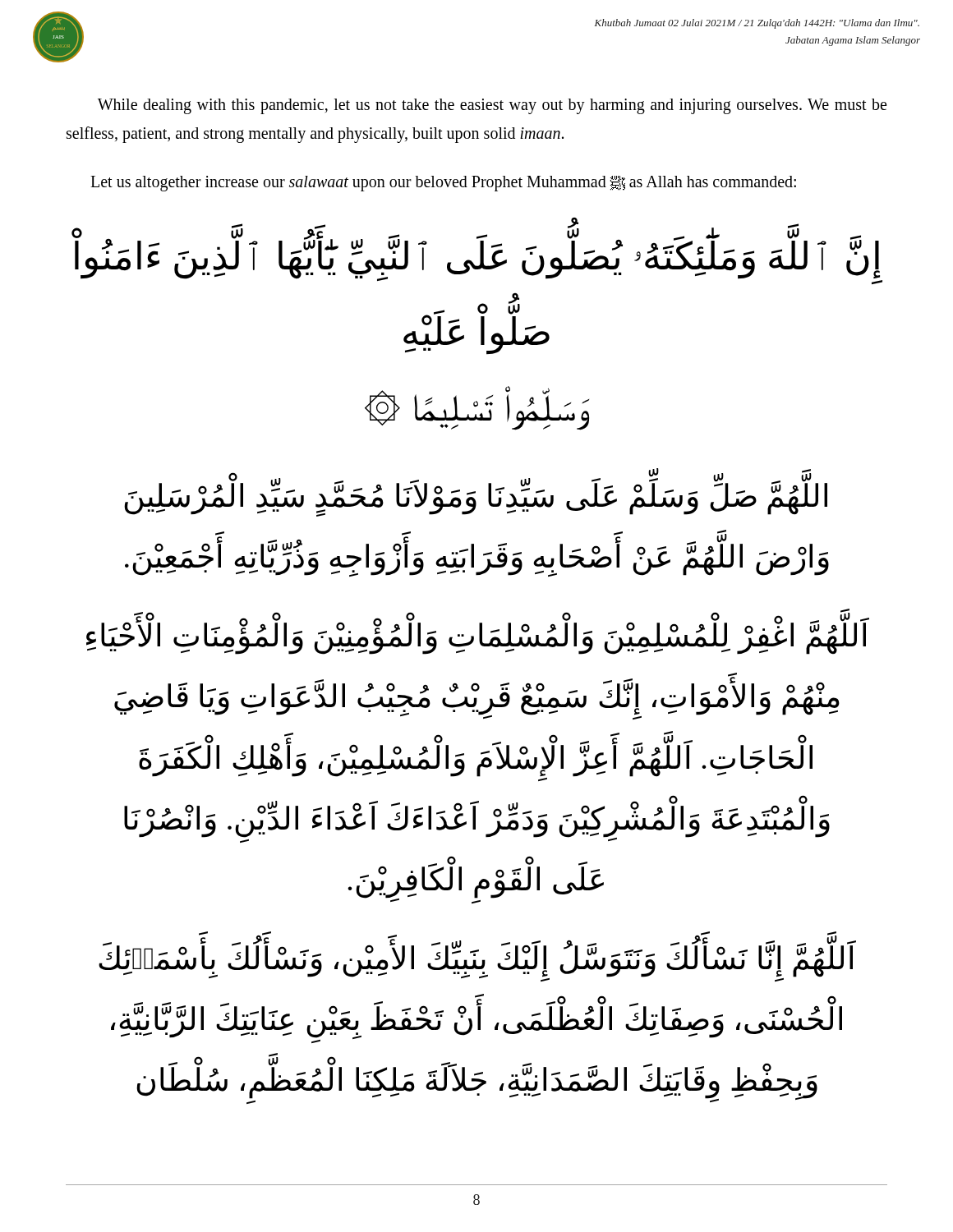The height and width of the screenshot is (1232, 953).
Task: Locate the block starting "اَللَّهُمَّ اغْفِرْ لِلْمُسْلِمِيْنَ وَالْمُسْلِمَاتِ"
Action: tap(476, 758)
